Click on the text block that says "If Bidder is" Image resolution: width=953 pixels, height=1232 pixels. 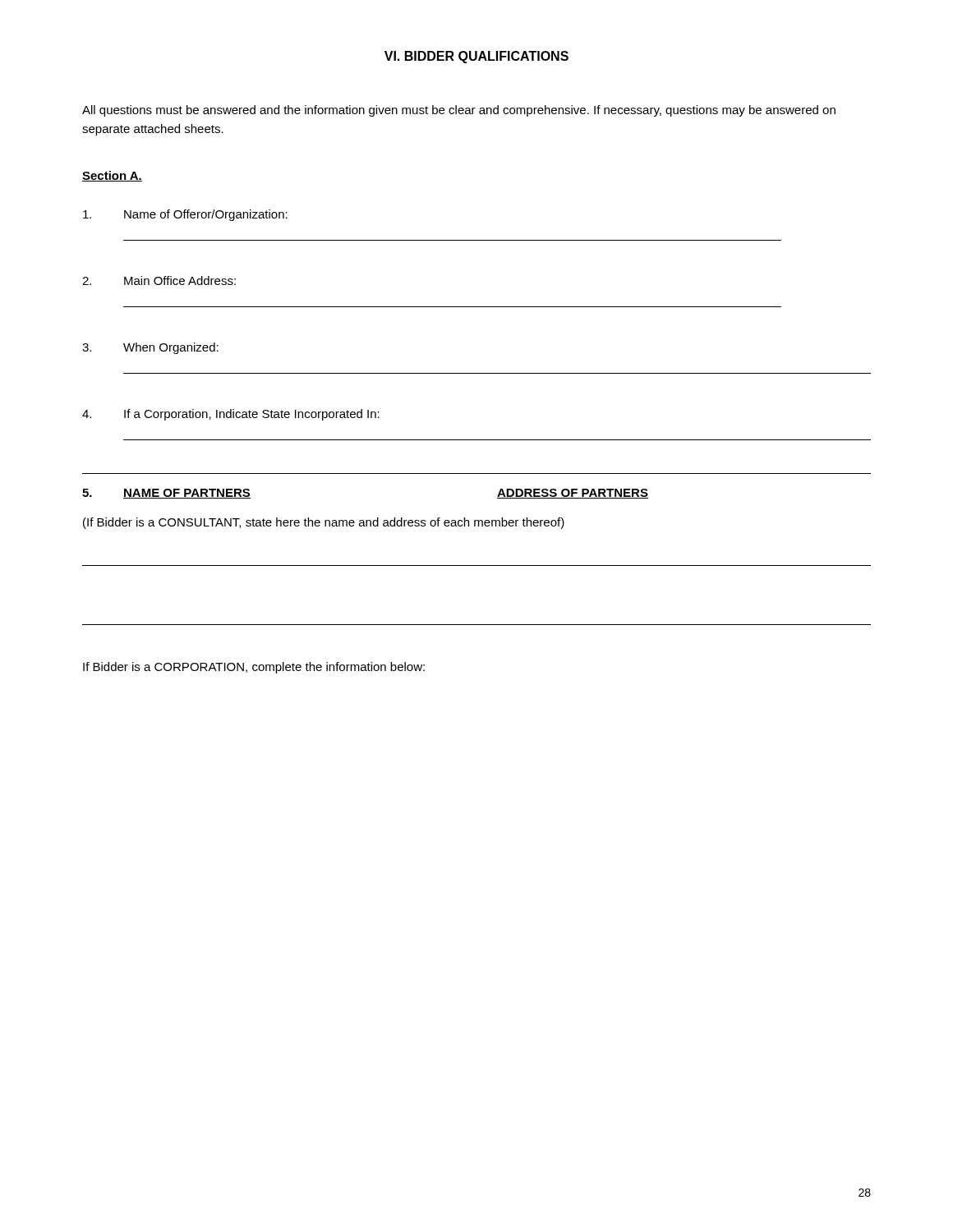pyautogui.click(x=254, y=666)
